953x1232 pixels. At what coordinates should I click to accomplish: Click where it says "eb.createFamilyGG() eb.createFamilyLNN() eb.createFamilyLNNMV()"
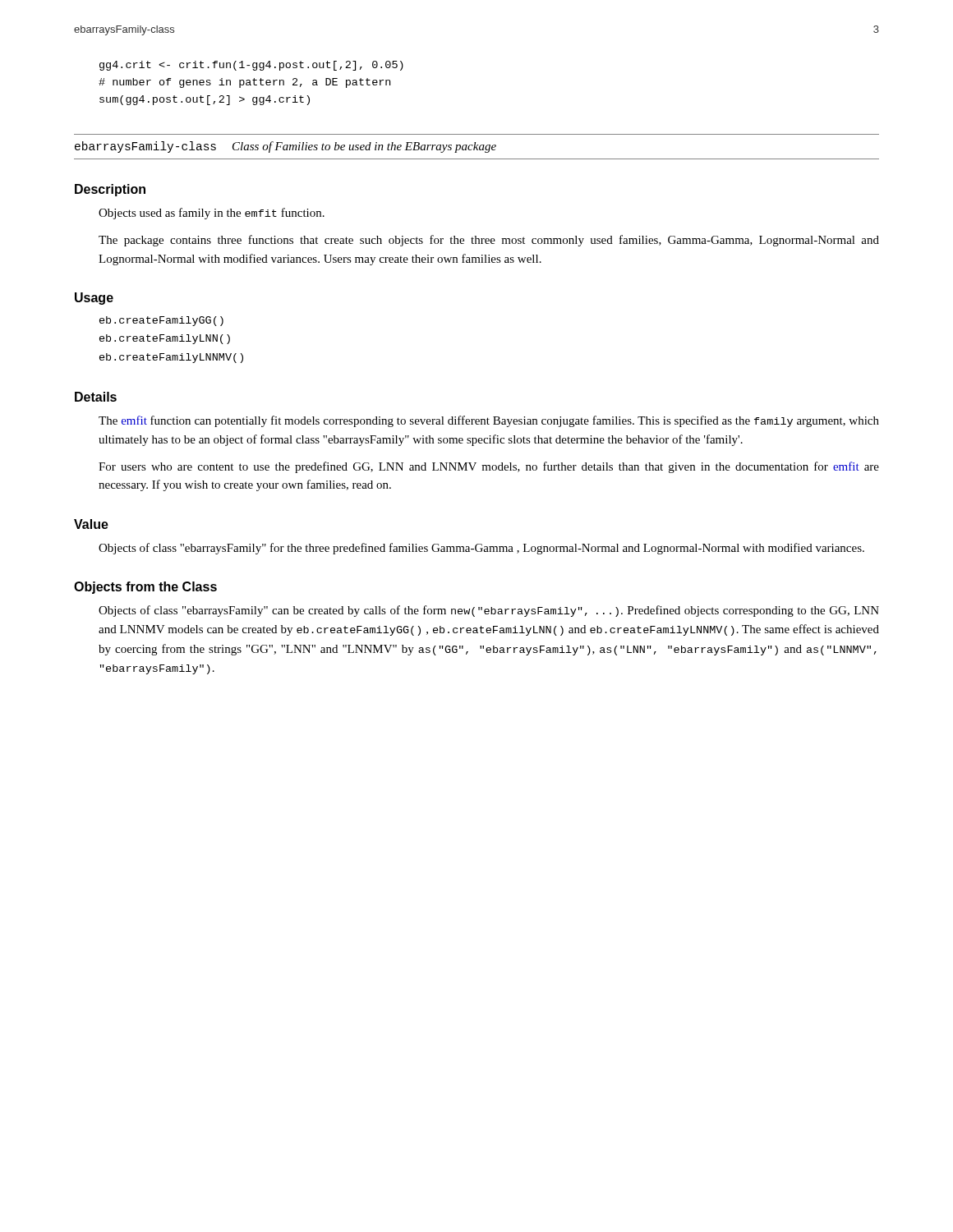[x=172, y=339]
